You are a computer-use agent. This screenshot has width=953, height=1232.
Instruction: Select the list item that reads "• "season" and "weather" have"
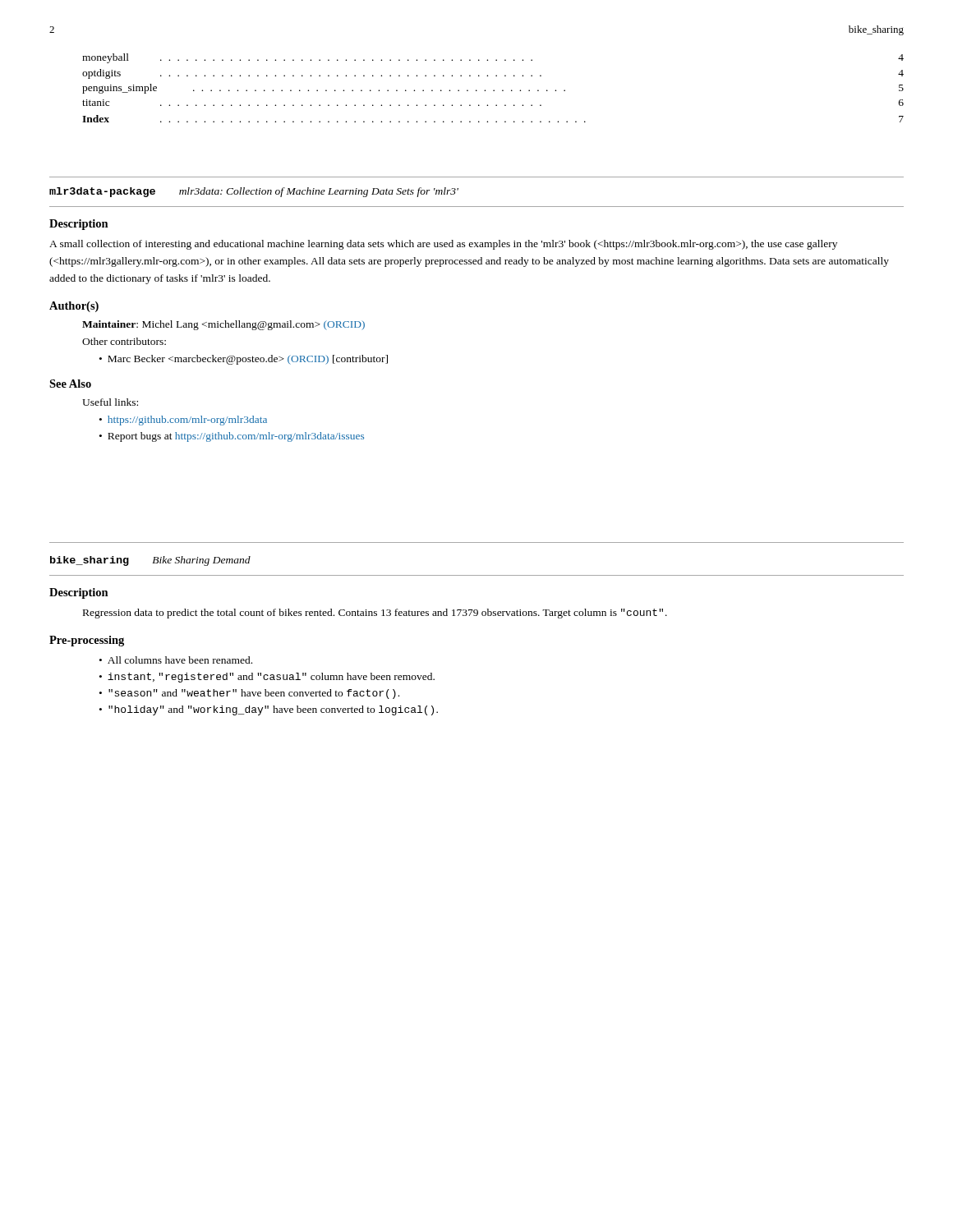coord(249,693)
